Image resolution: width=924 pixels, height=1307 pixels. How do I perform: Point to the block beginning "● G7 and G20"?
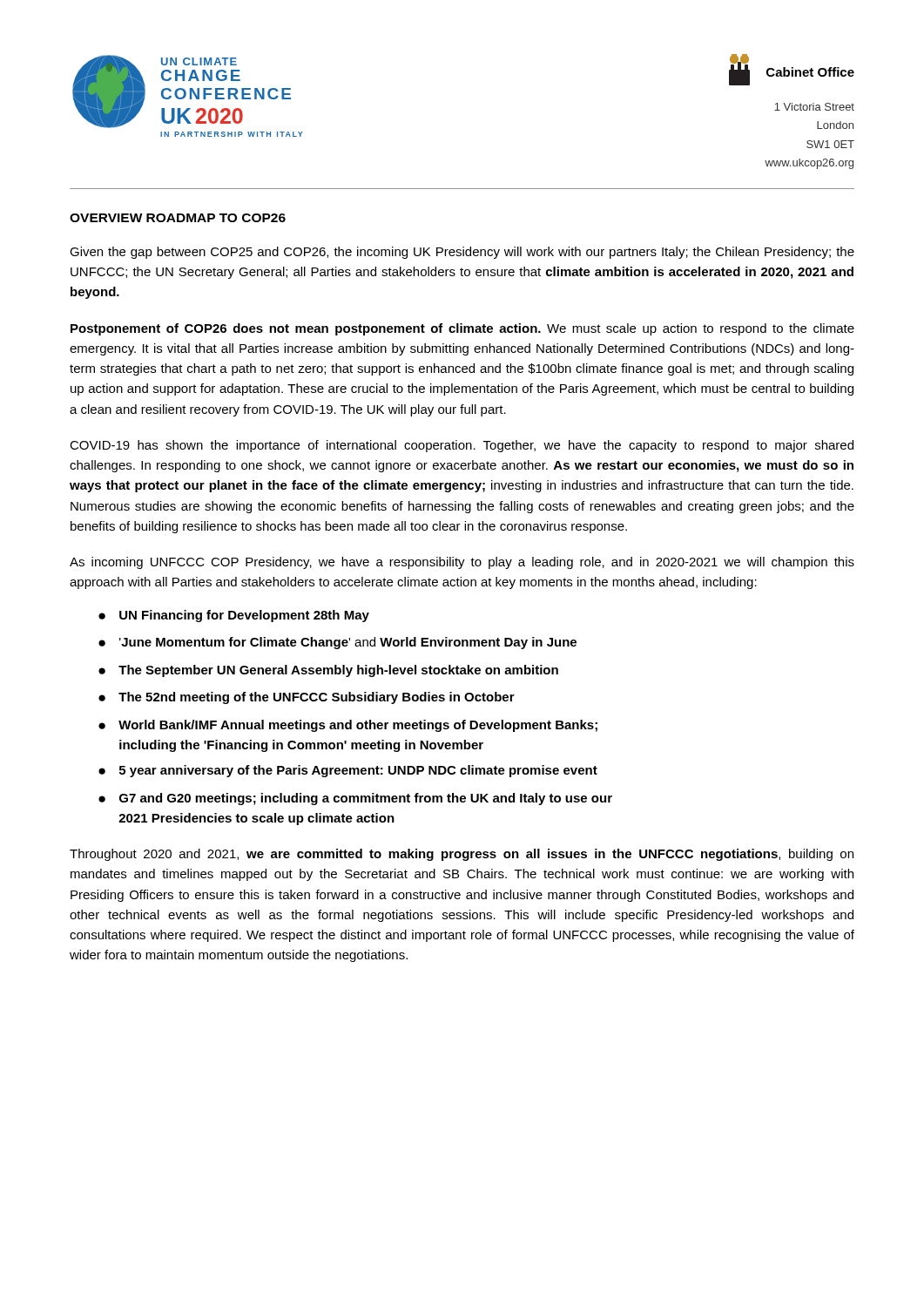355,807
